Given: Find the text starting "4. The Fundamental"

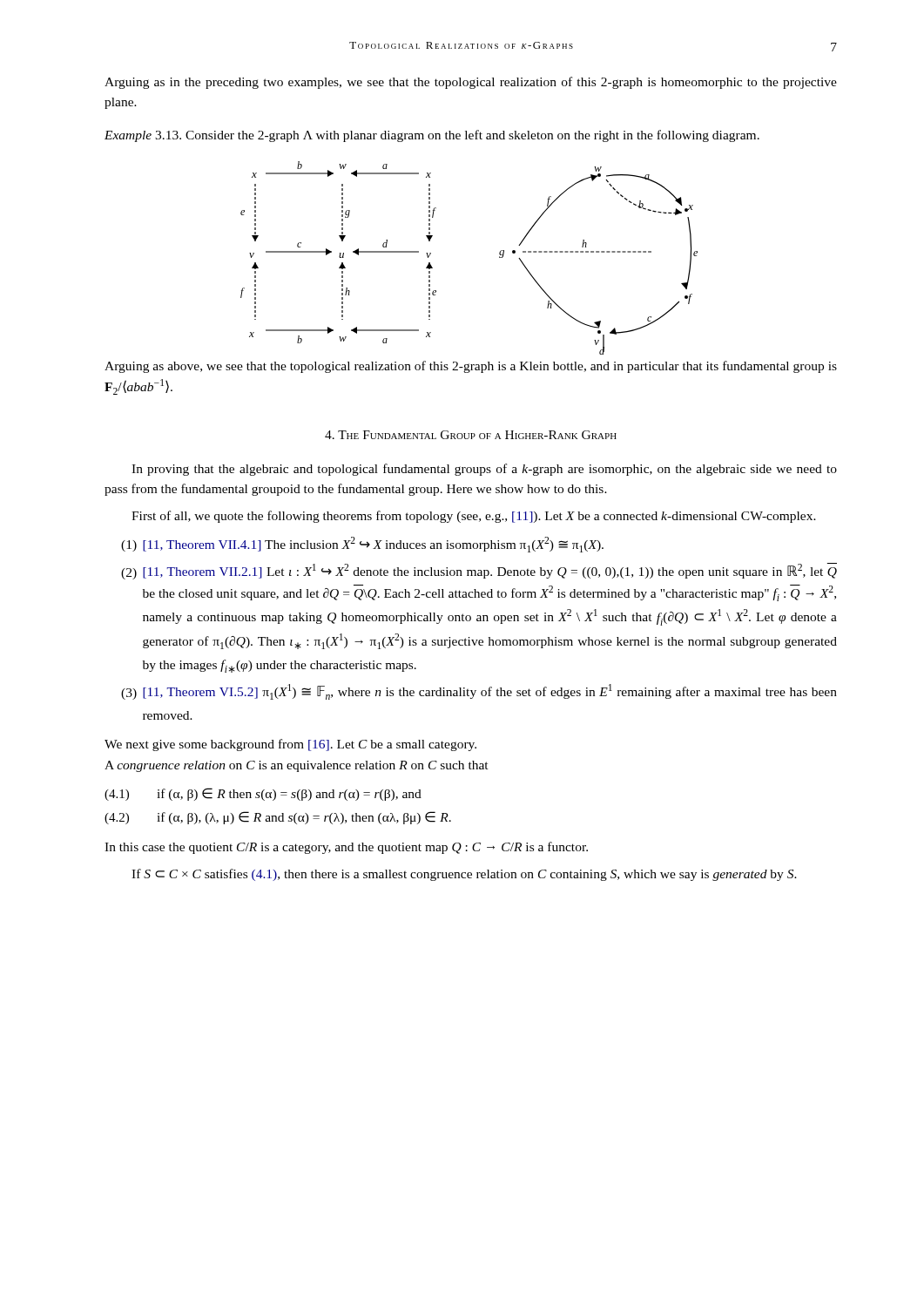Looking at the screenshot, I should 471,434.
